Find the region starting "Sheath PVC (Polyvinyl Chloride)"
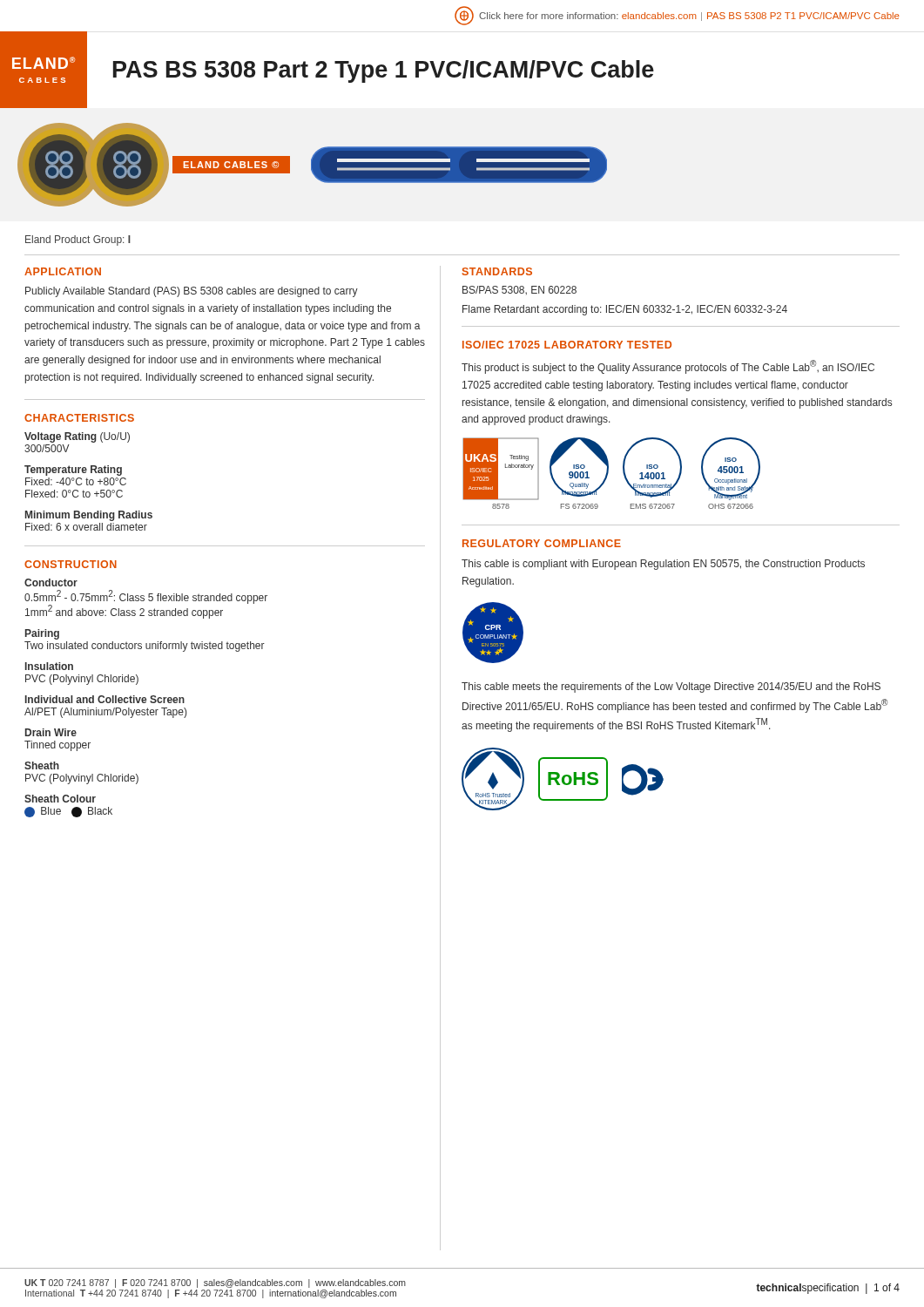924x1307 pixels. tap(42, 765)
